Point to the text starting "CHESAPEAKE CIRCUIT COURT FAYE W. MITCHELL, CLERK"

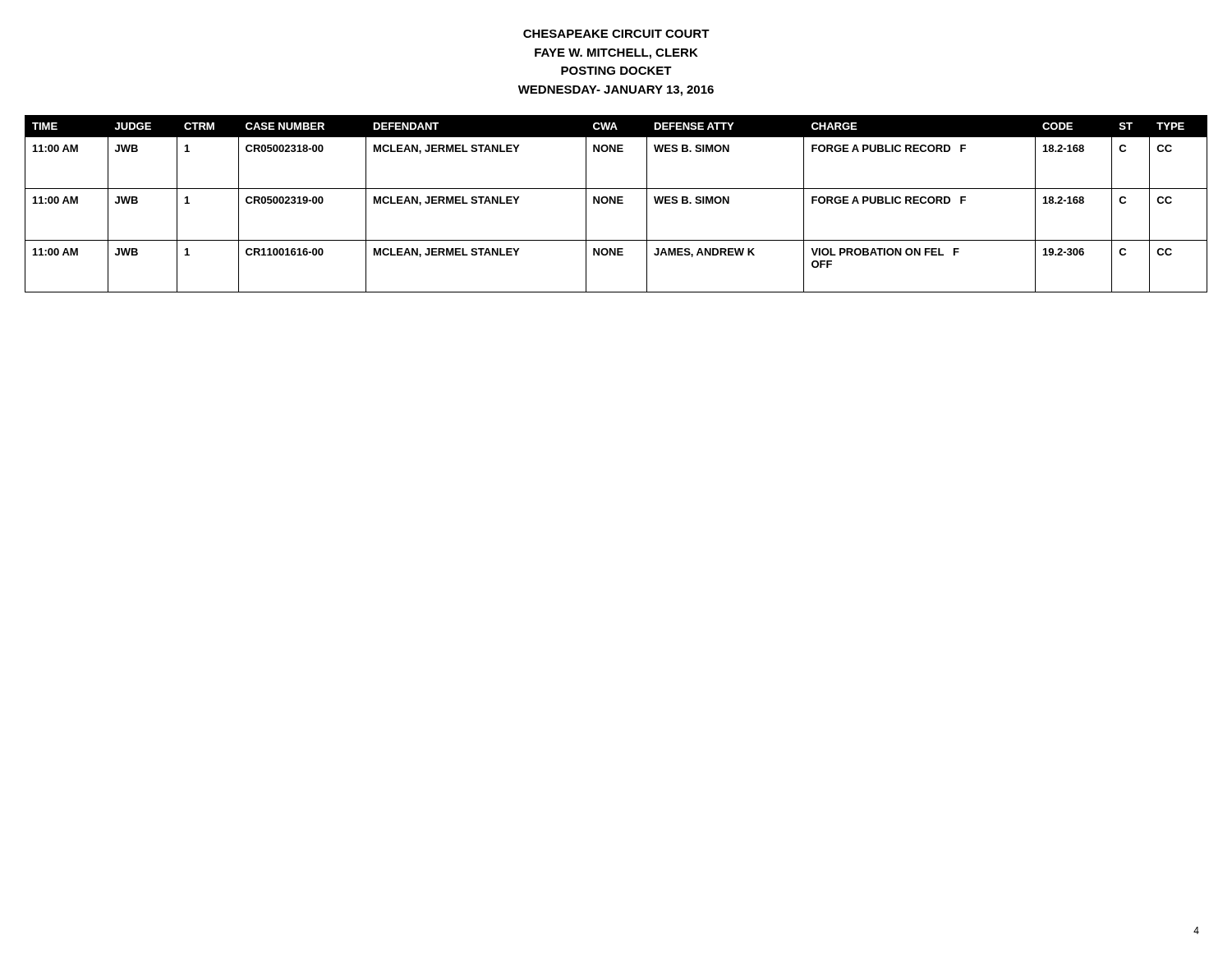(x=616, y=61)
